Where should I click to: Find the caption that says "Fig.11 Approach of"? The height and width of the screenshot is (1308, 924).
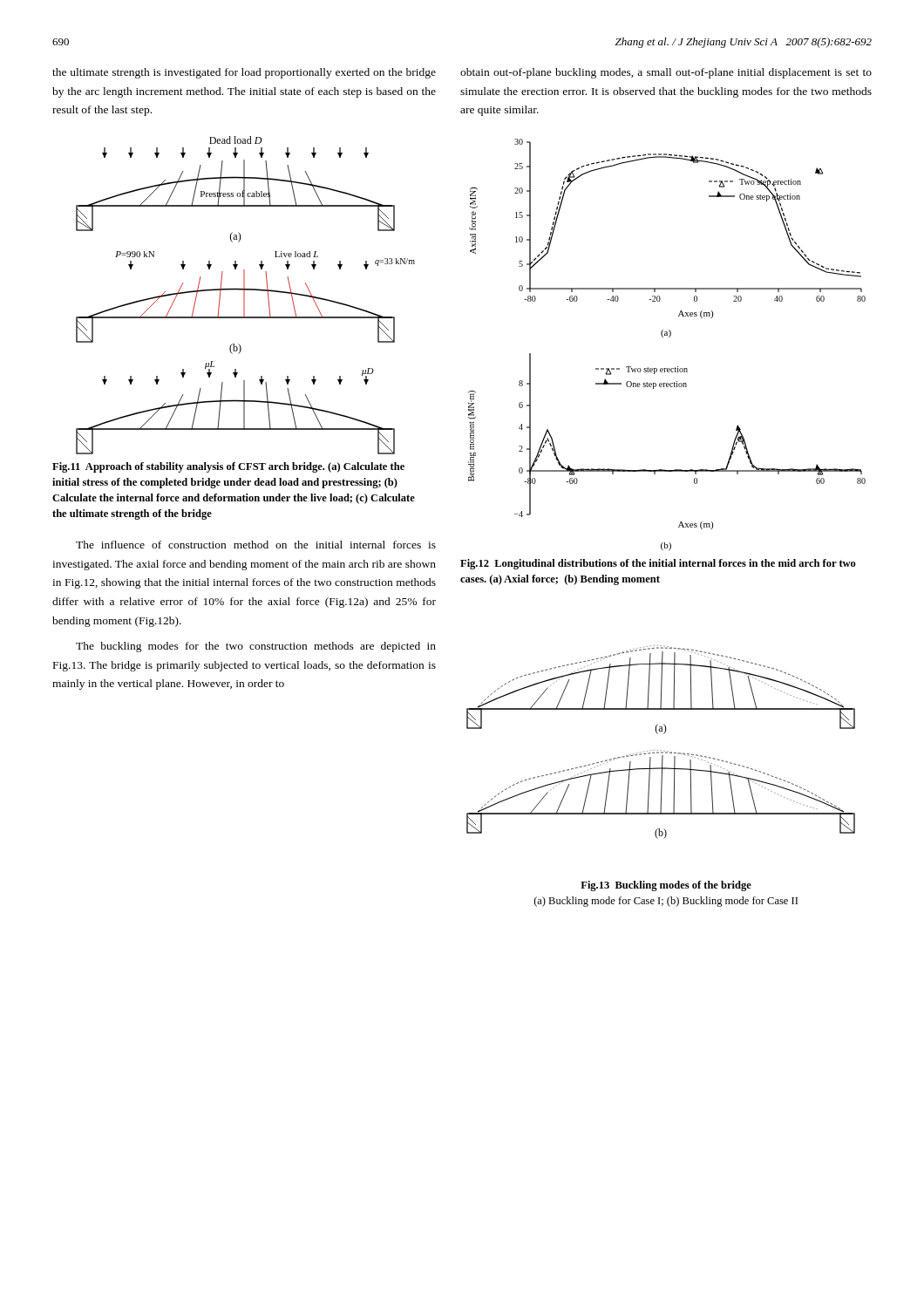tap(234, 490)
